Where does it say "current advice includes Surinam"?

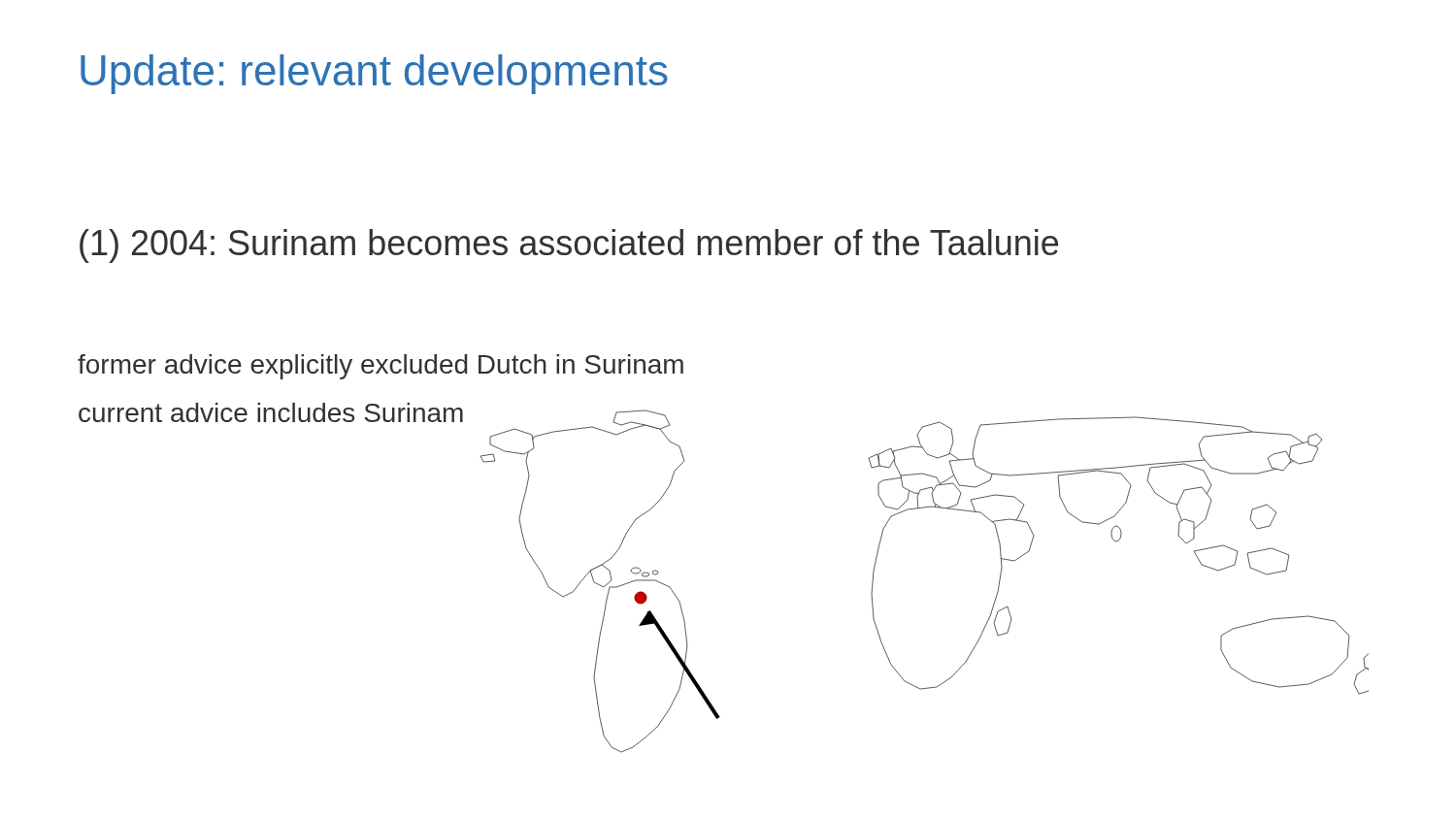point(271,413)
